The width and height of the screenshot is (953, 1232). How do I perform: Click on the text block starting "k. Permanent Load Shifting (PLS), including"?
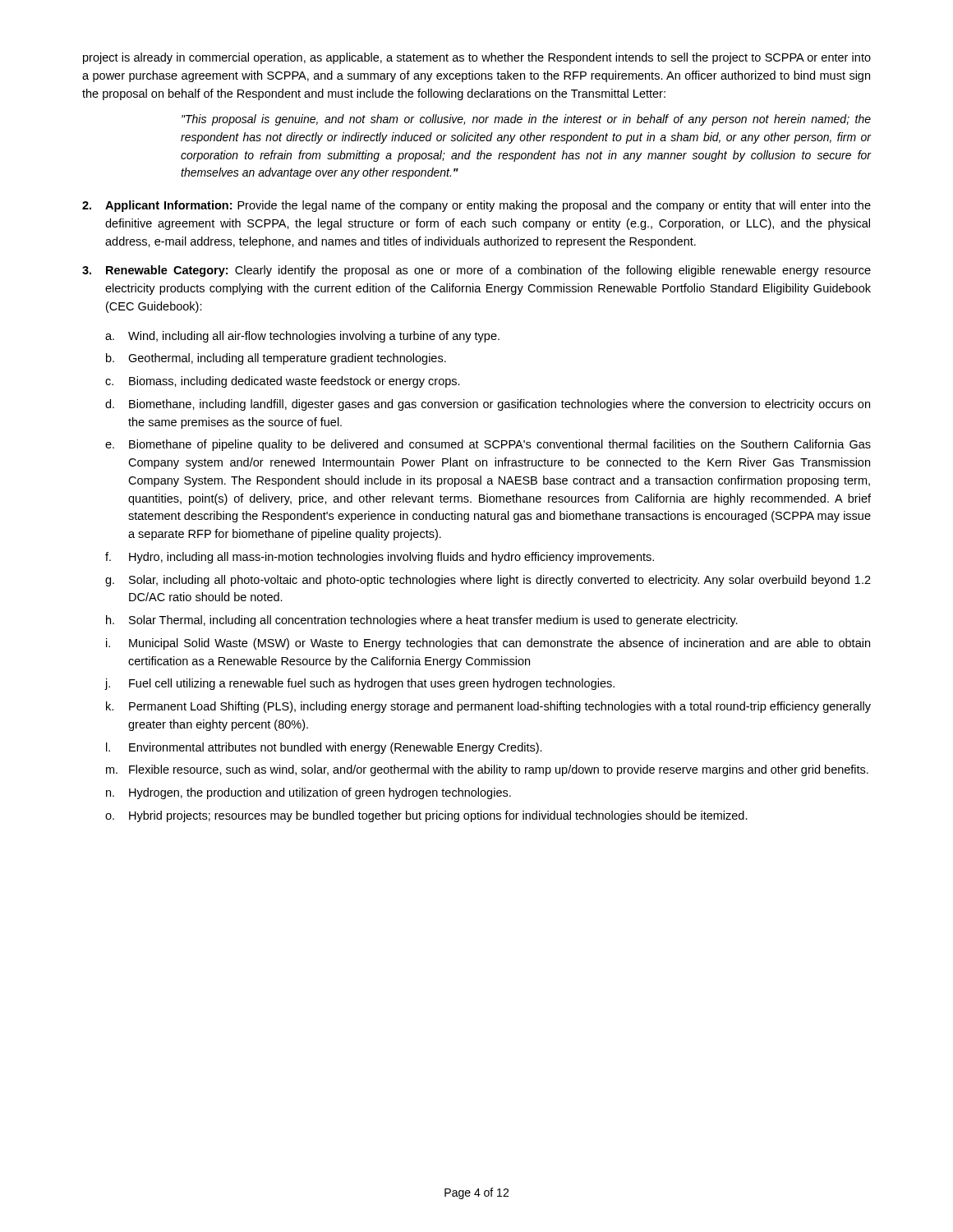(488, 716)
